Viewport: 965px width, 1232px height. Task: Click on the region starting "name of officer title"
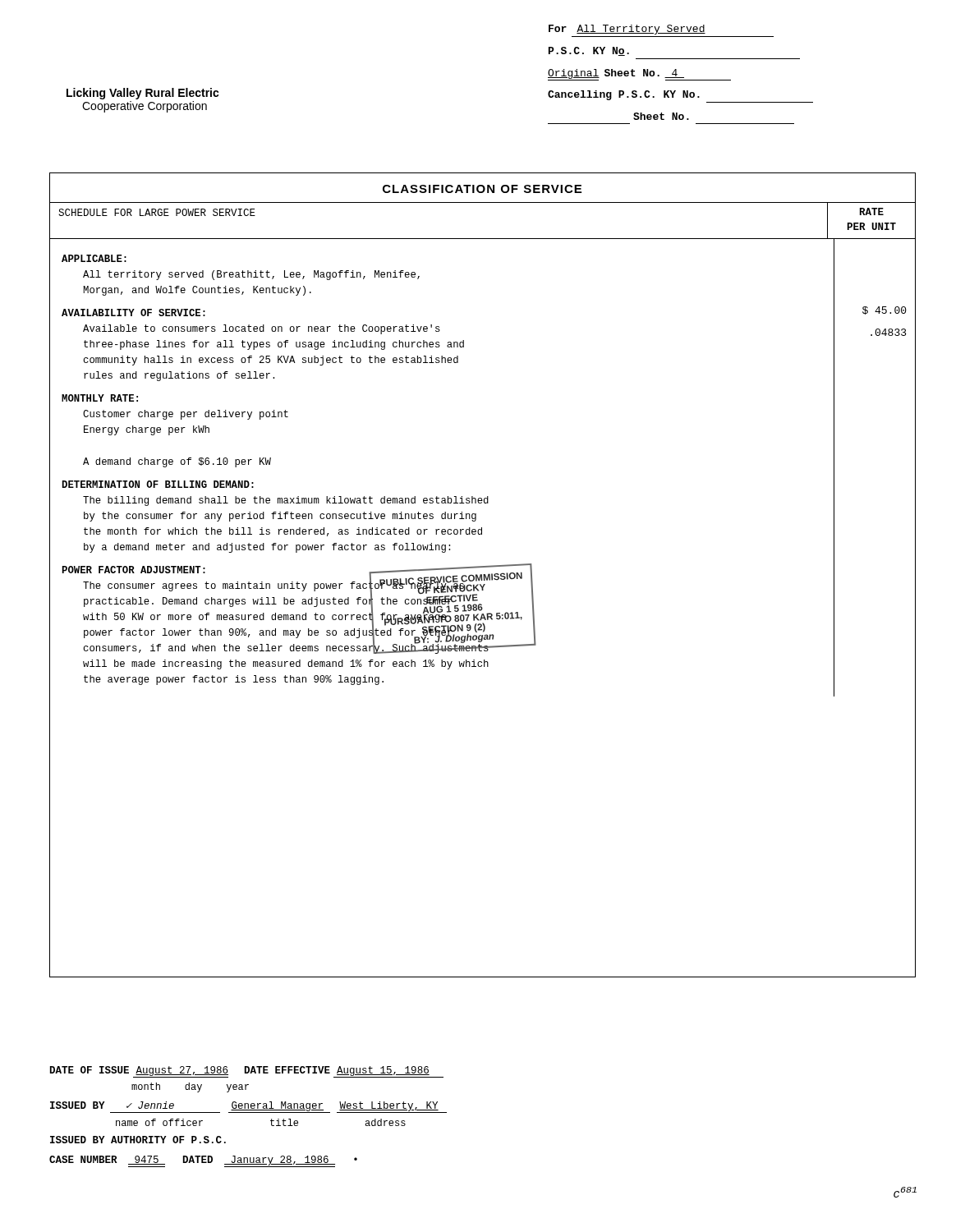(261, 1124)
